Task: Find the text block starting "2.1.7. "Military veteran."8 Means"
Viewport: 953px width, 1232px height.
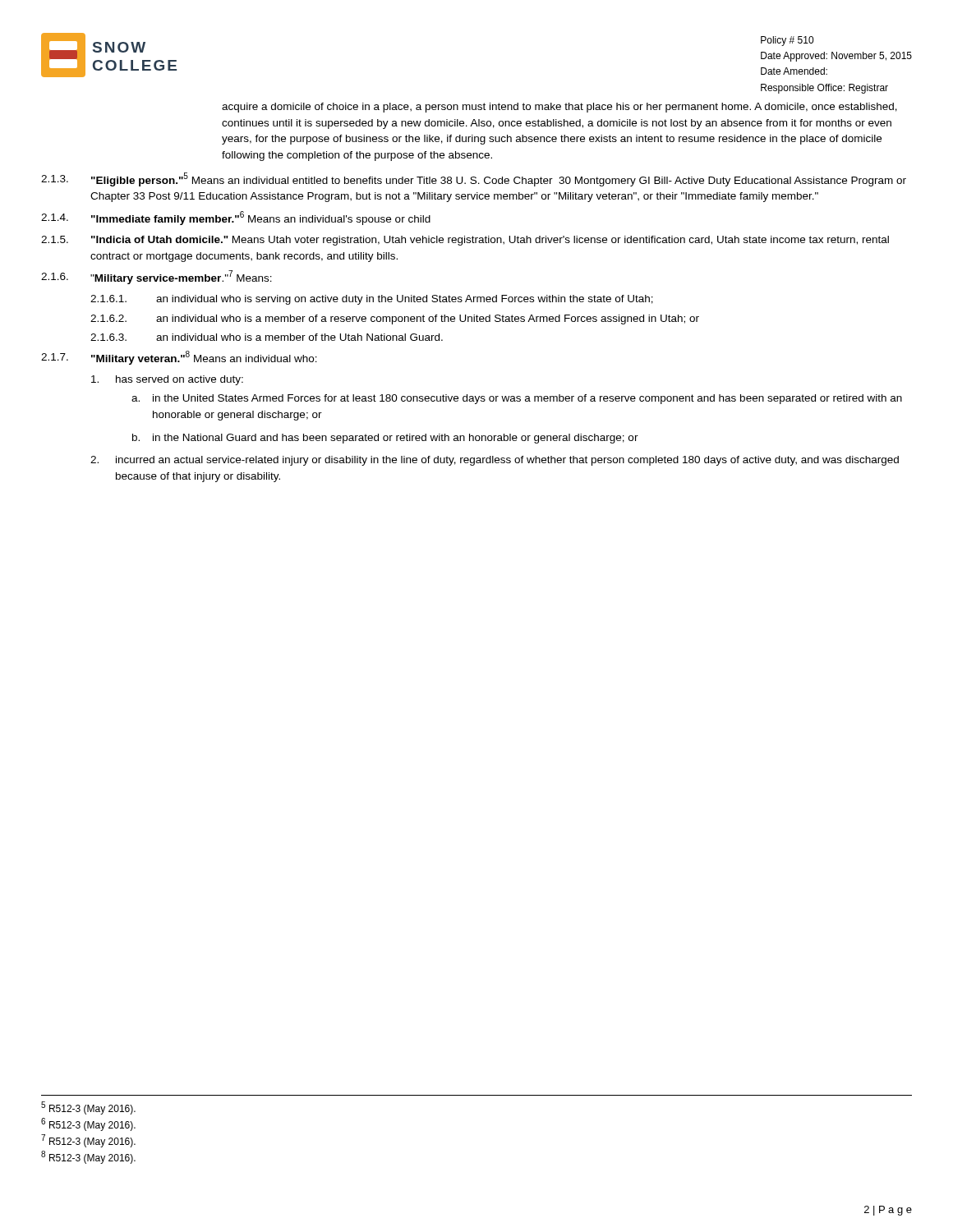Action: [179, 358]
